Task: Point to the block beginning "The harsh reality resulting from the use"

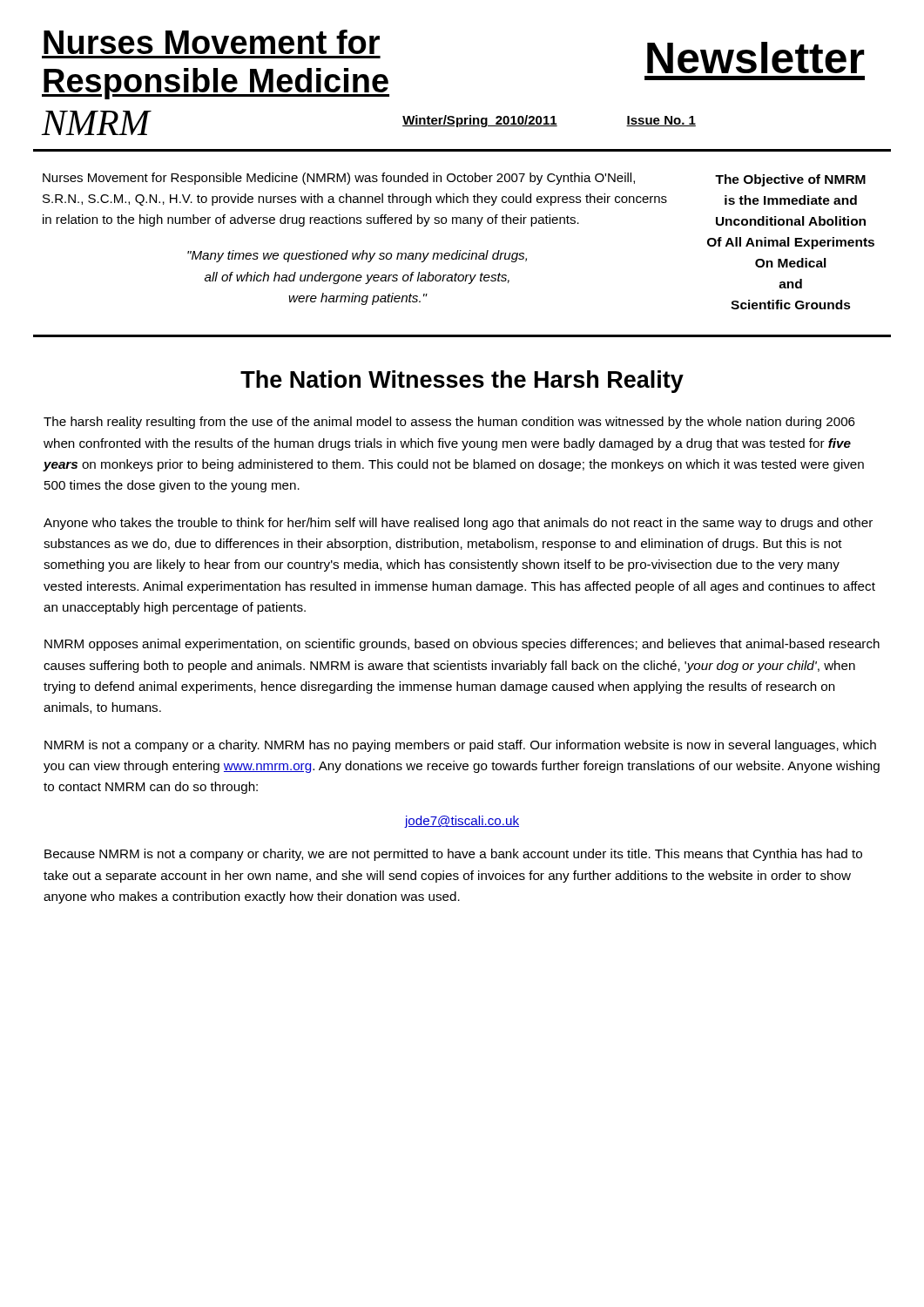Action: click(454, 453)
